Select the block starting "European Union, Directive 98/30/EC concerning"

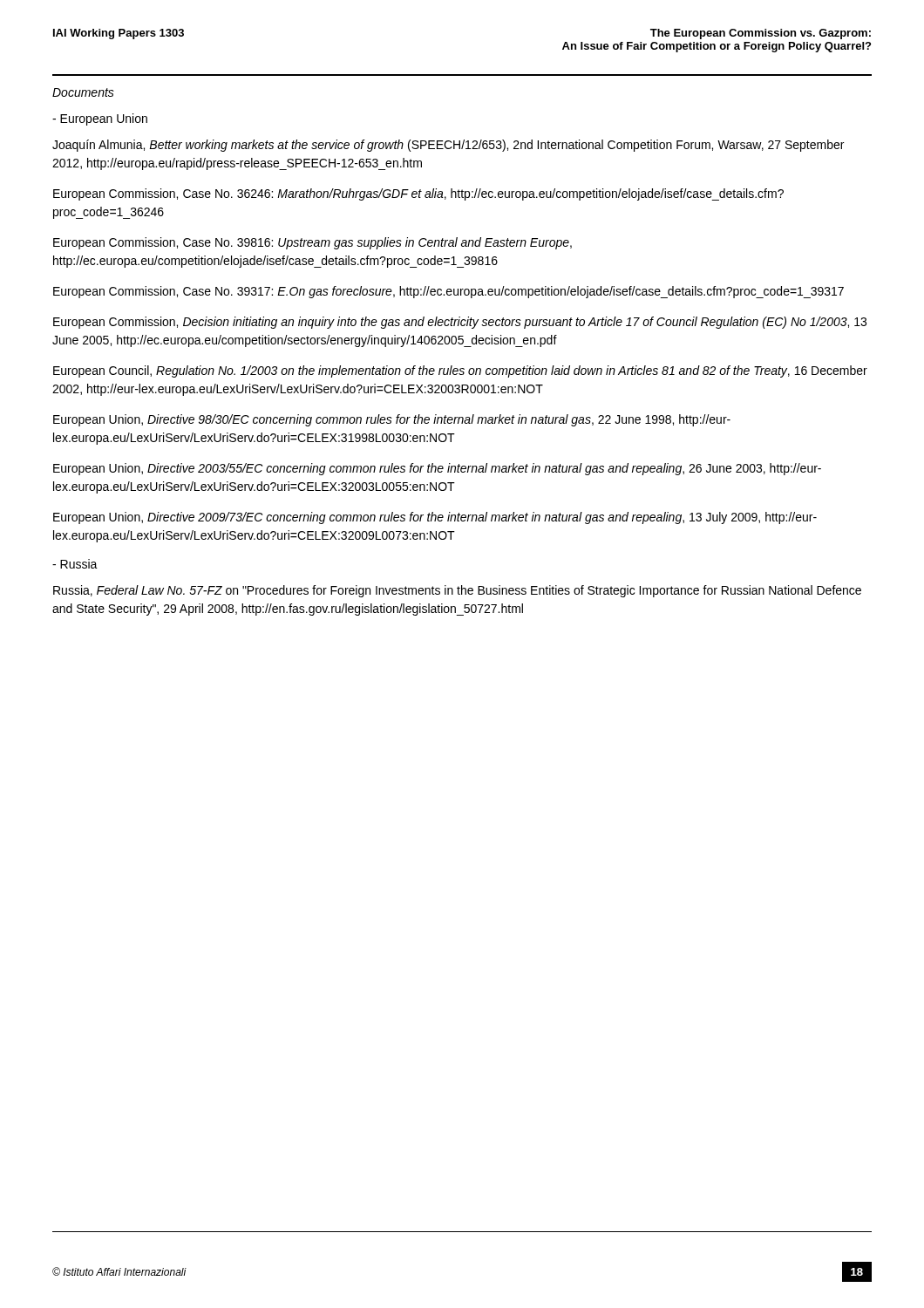[391, 429]
